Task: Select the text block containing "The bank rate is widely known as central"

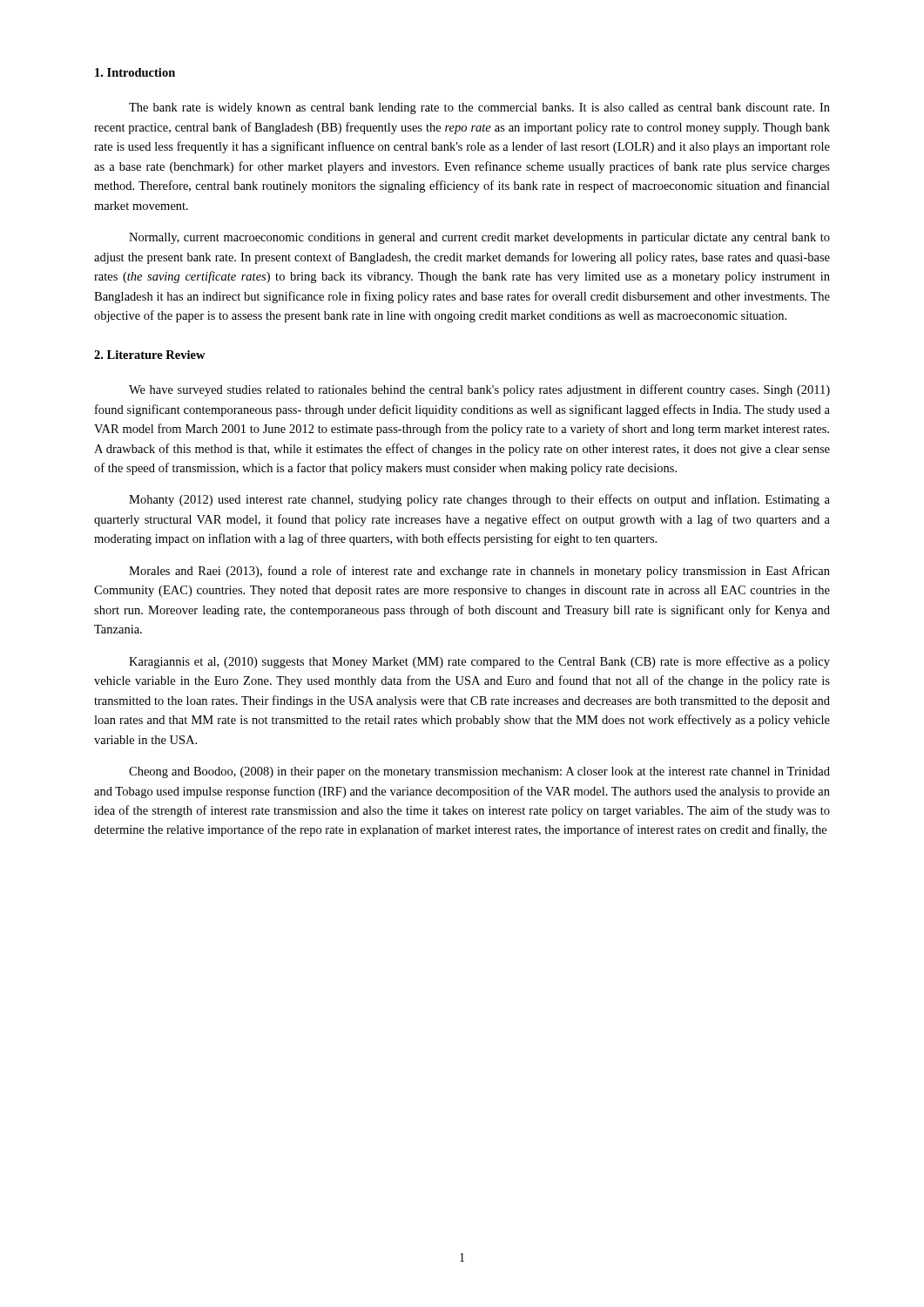Action: (x=462, y=157)
